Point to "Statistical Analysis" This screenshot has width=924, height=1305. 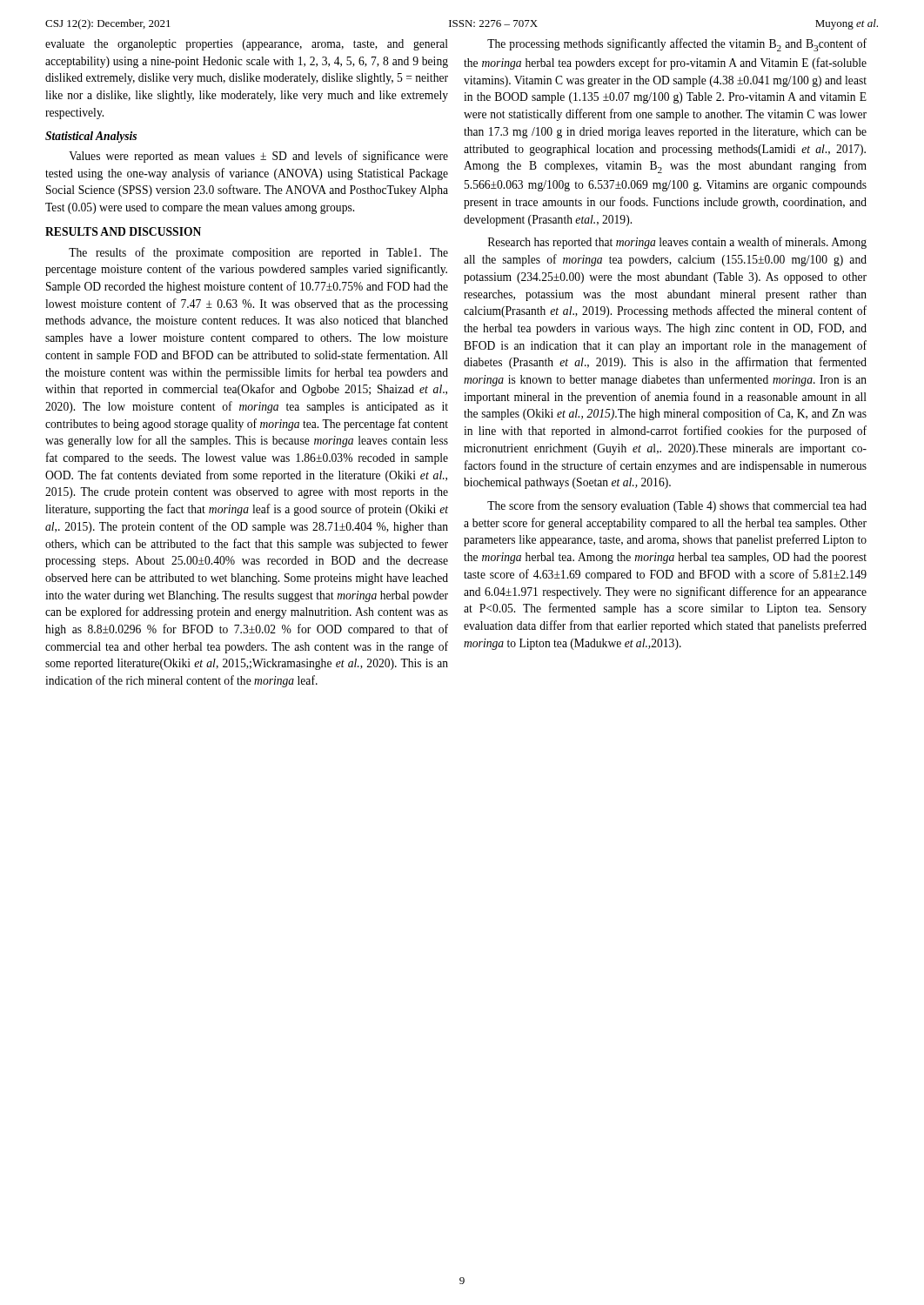click(x=91, y=137)
